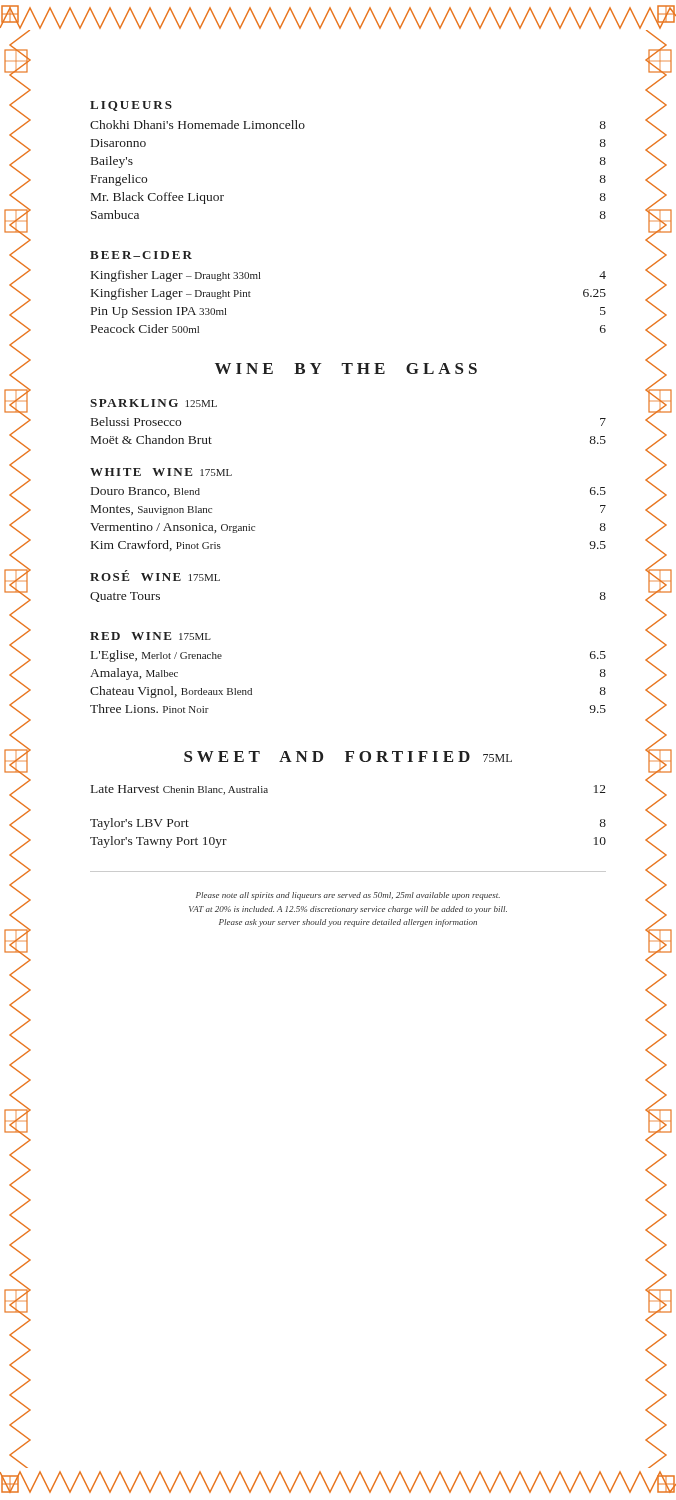Image resolution: width=676 pixels, height=1500 pixels.
Task: Select the list item with the text "Sambuca 8"
Action: 112,214
